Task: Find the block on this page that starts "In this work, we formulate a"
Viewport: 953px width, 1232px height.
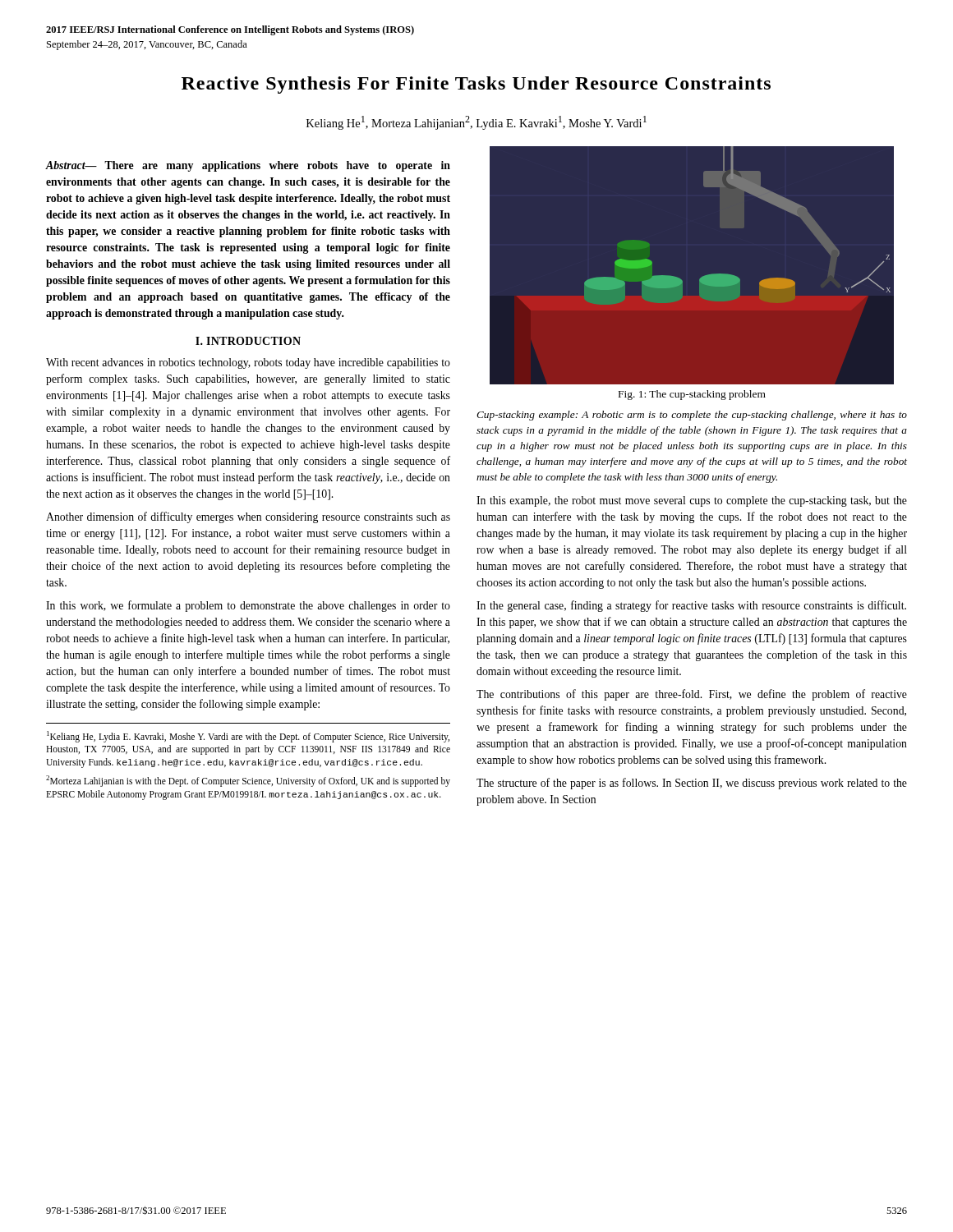Action: coord(248,655)
